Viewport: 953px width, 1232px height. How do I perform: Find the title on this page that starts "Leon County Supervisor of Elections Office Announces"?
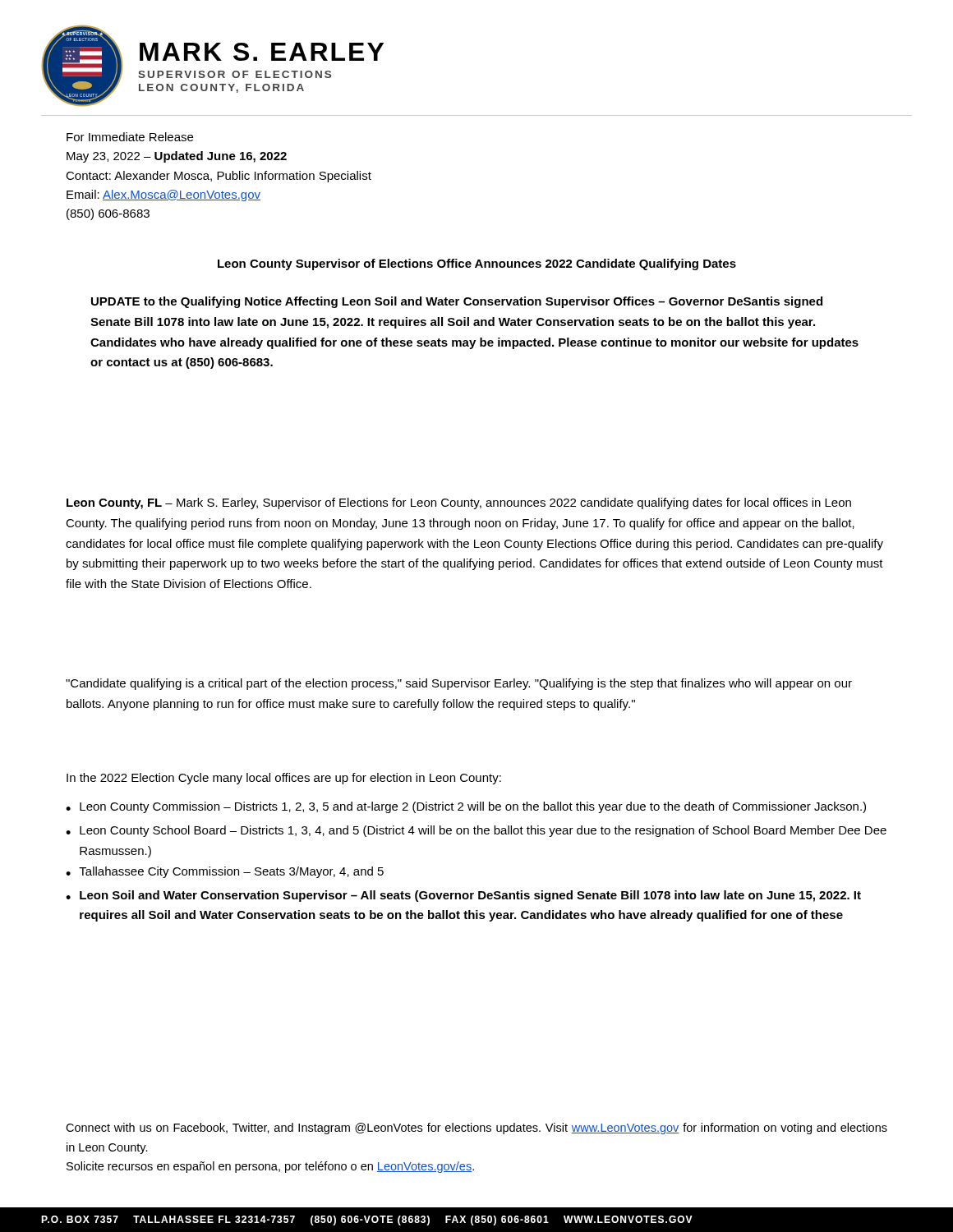(x=476, y=263)
